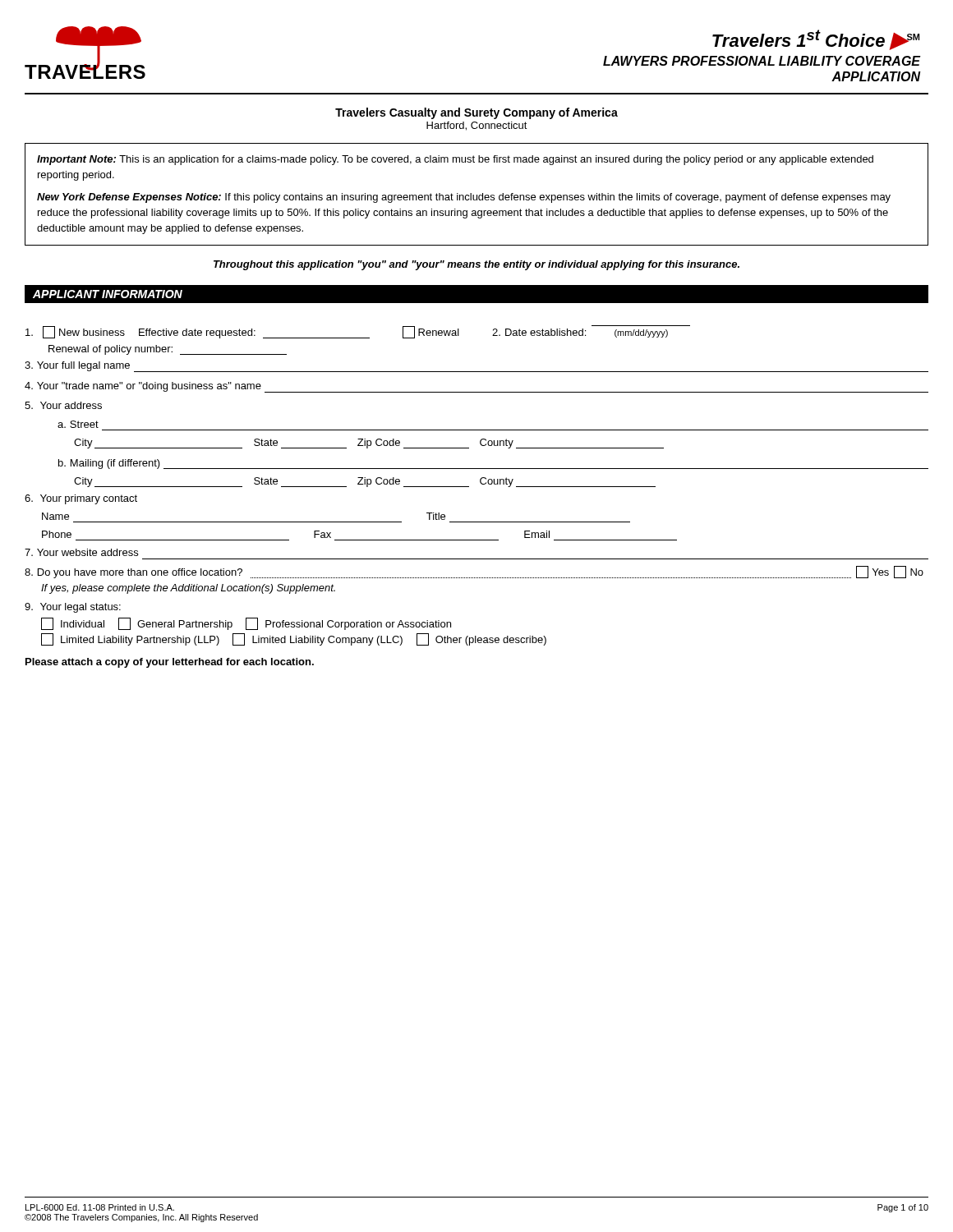Viewport: 953px width, 1232px height.
Task: Locate the text starting "3. Your full legal name"
Action: pyautogui.click(x=476, y=365)
